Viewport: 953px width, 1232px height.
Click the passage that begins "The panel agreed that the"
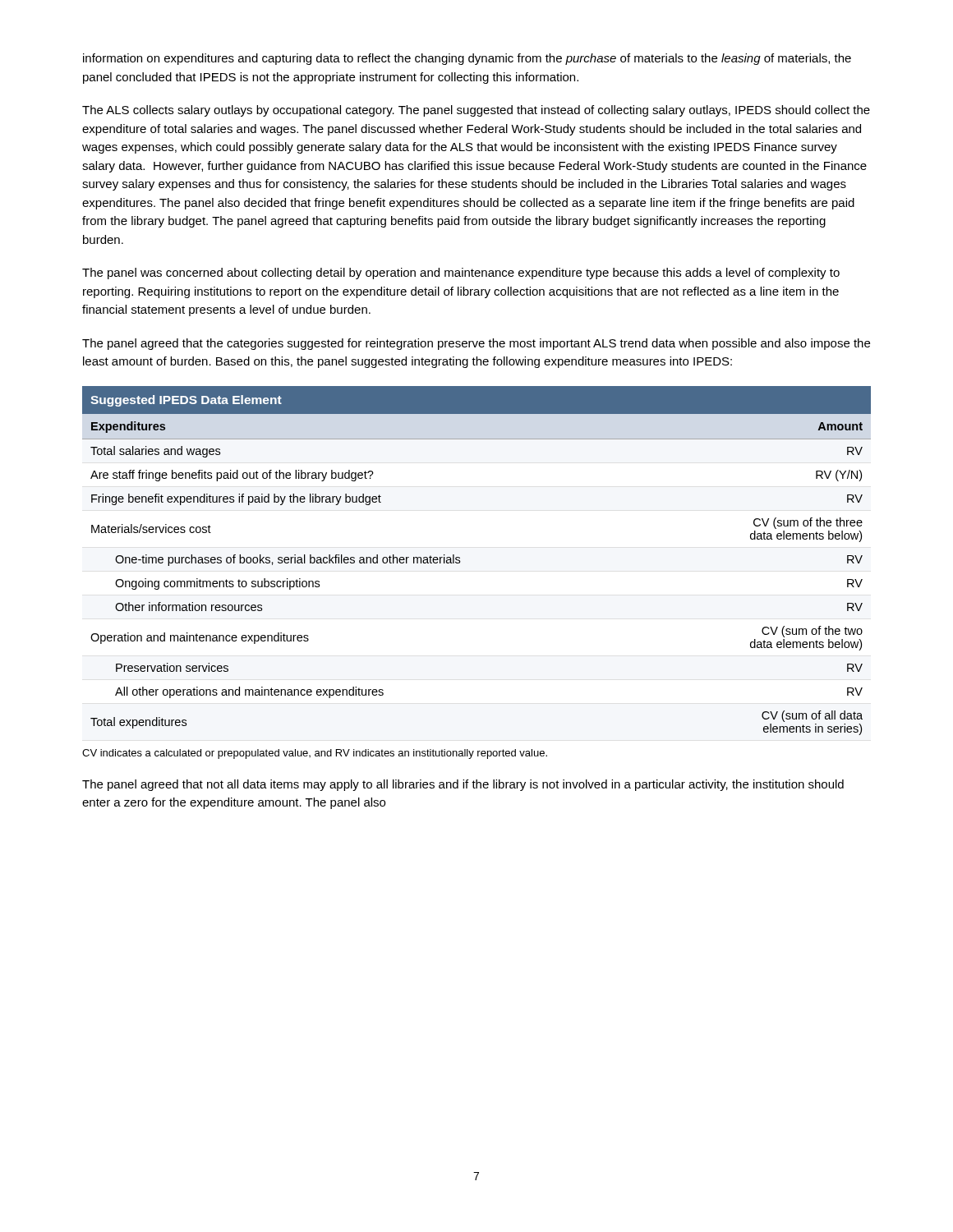click(476, 352)
